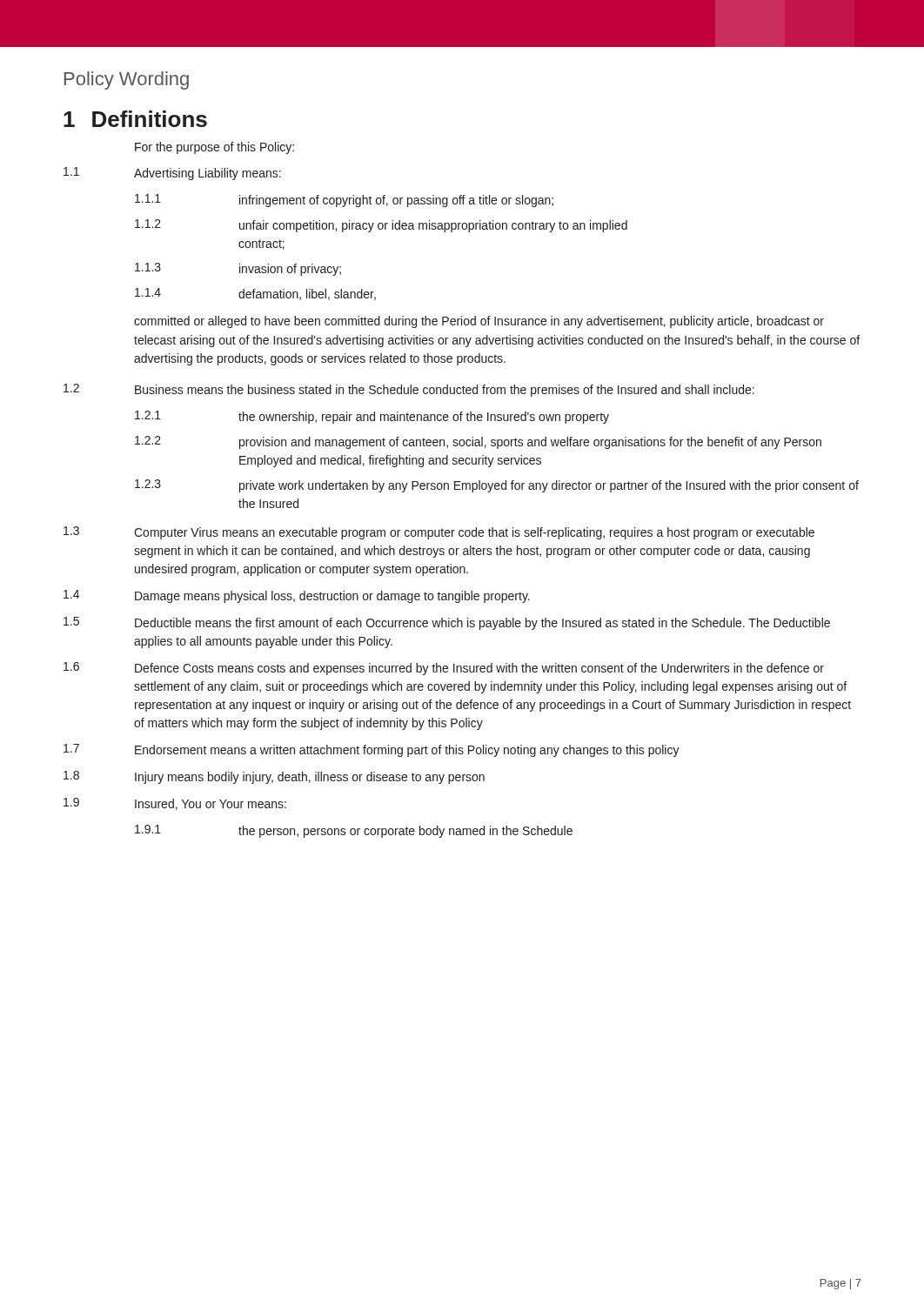The image size is (924, 1305).
Task: Click on the region starting "committed or alleged to"
Action: (x=497, y=340)
